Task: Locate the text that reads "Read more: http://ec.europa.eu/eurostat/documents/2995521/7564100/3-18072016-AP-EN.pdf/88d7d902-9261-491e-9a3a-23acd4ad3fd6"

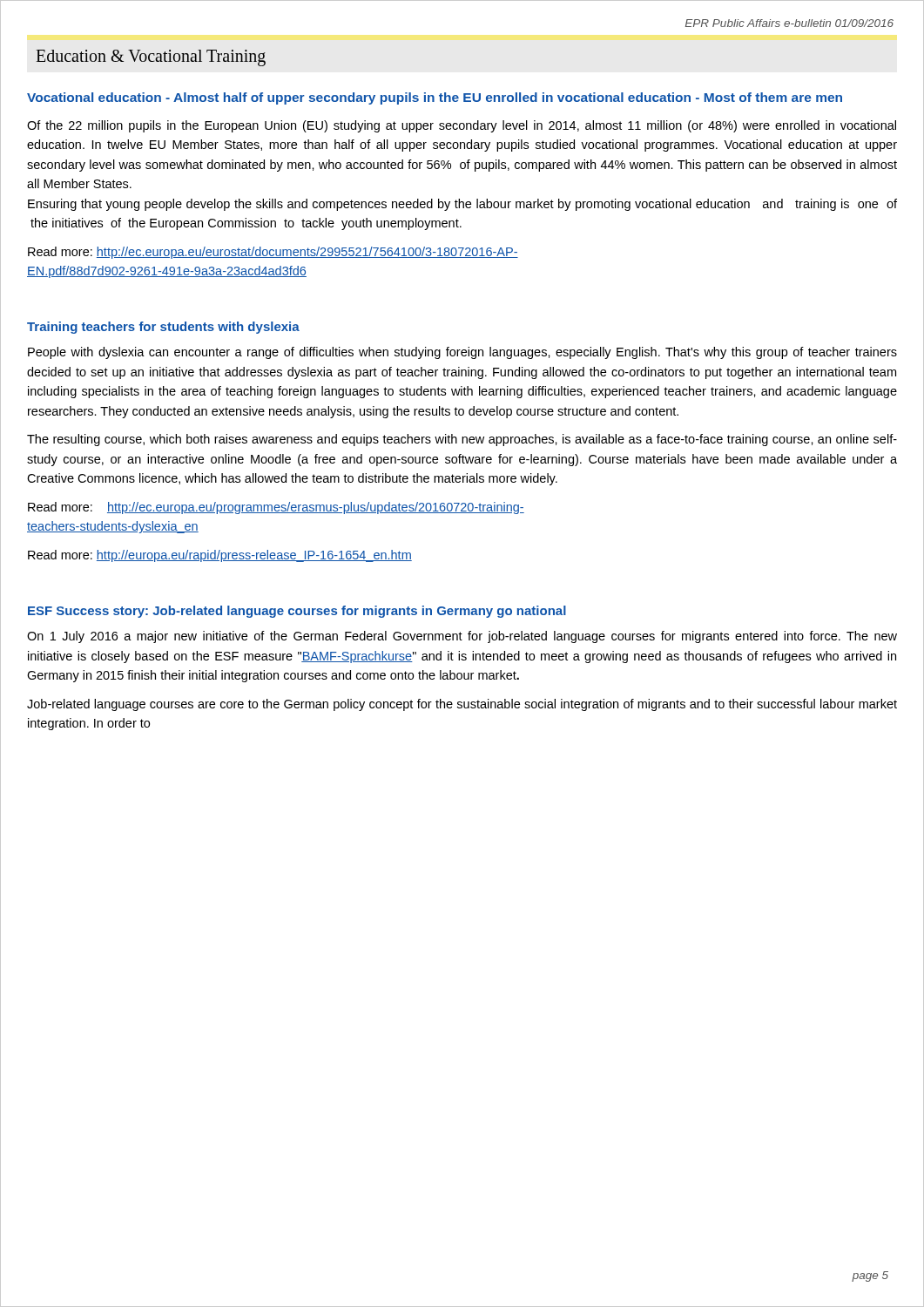Action: [x=272, y=261]
